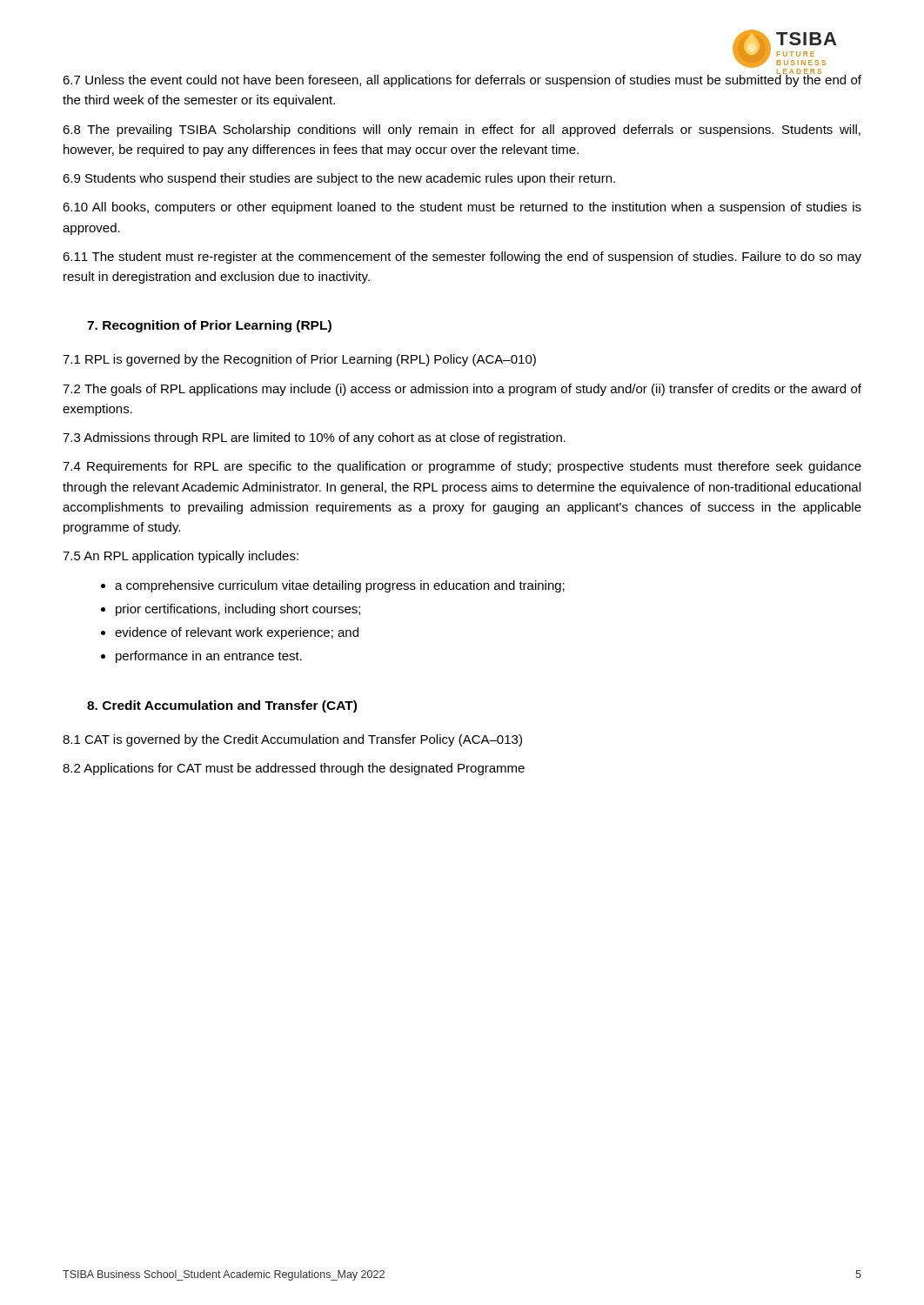Where is the passage that starts "2 Applications for CAT must be addressed"?
The width and height of the screenshot is (924, 1305).
pyautogui.click(x=462, y=768)
